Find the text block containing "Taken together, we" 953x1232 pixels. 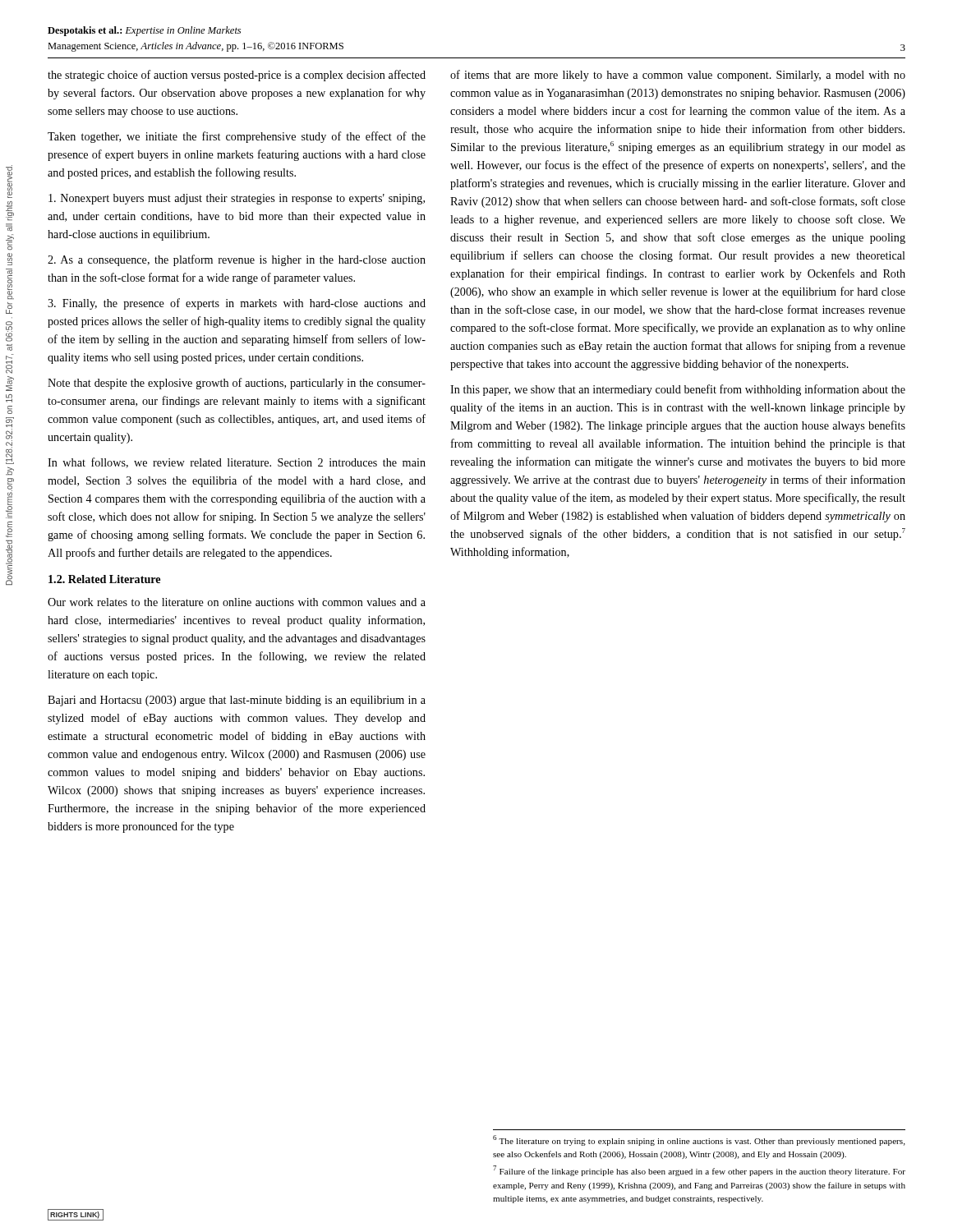(237, 154)
